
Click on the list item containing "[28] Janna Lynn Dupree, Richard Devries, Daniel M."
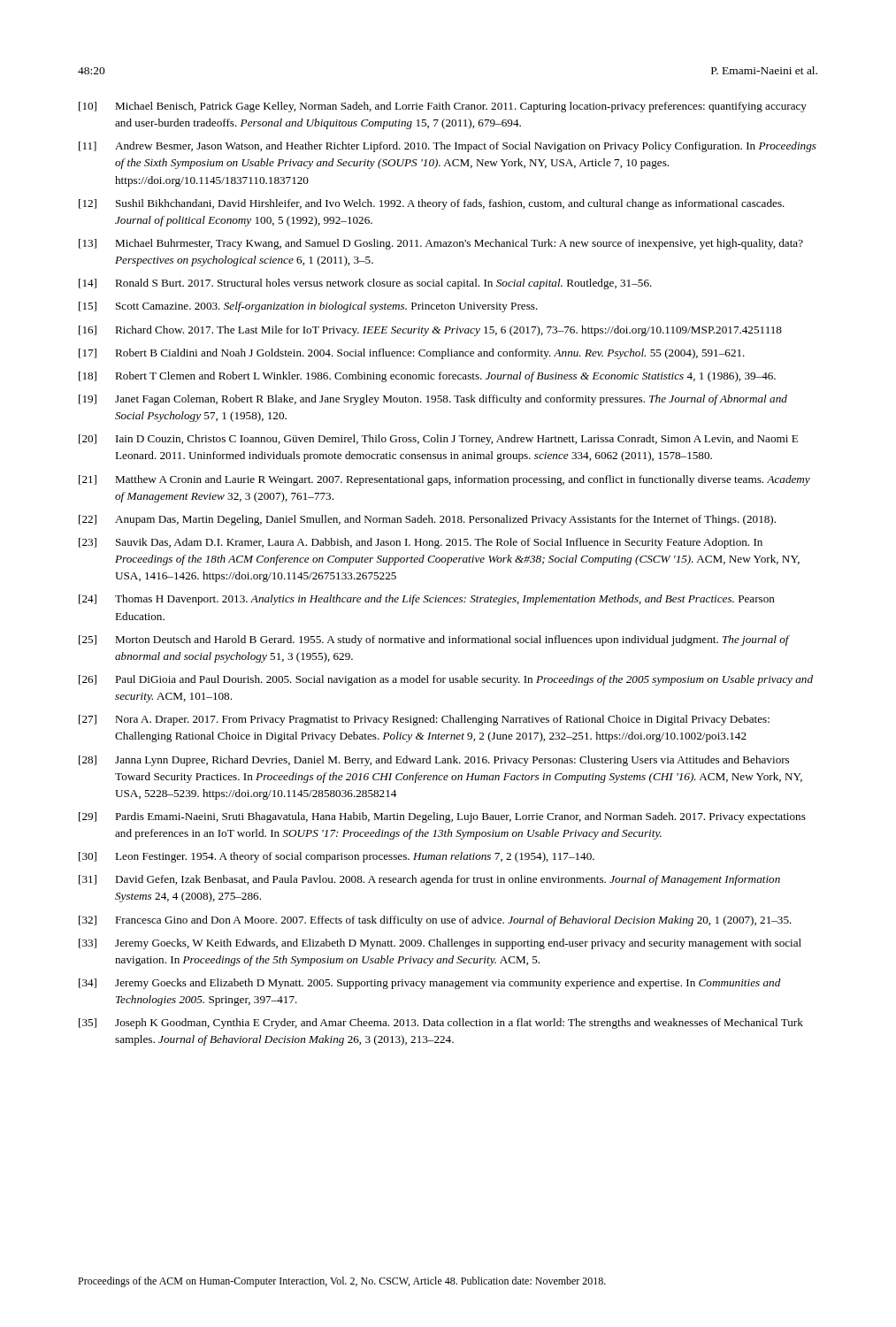click(x=448, y=776)
